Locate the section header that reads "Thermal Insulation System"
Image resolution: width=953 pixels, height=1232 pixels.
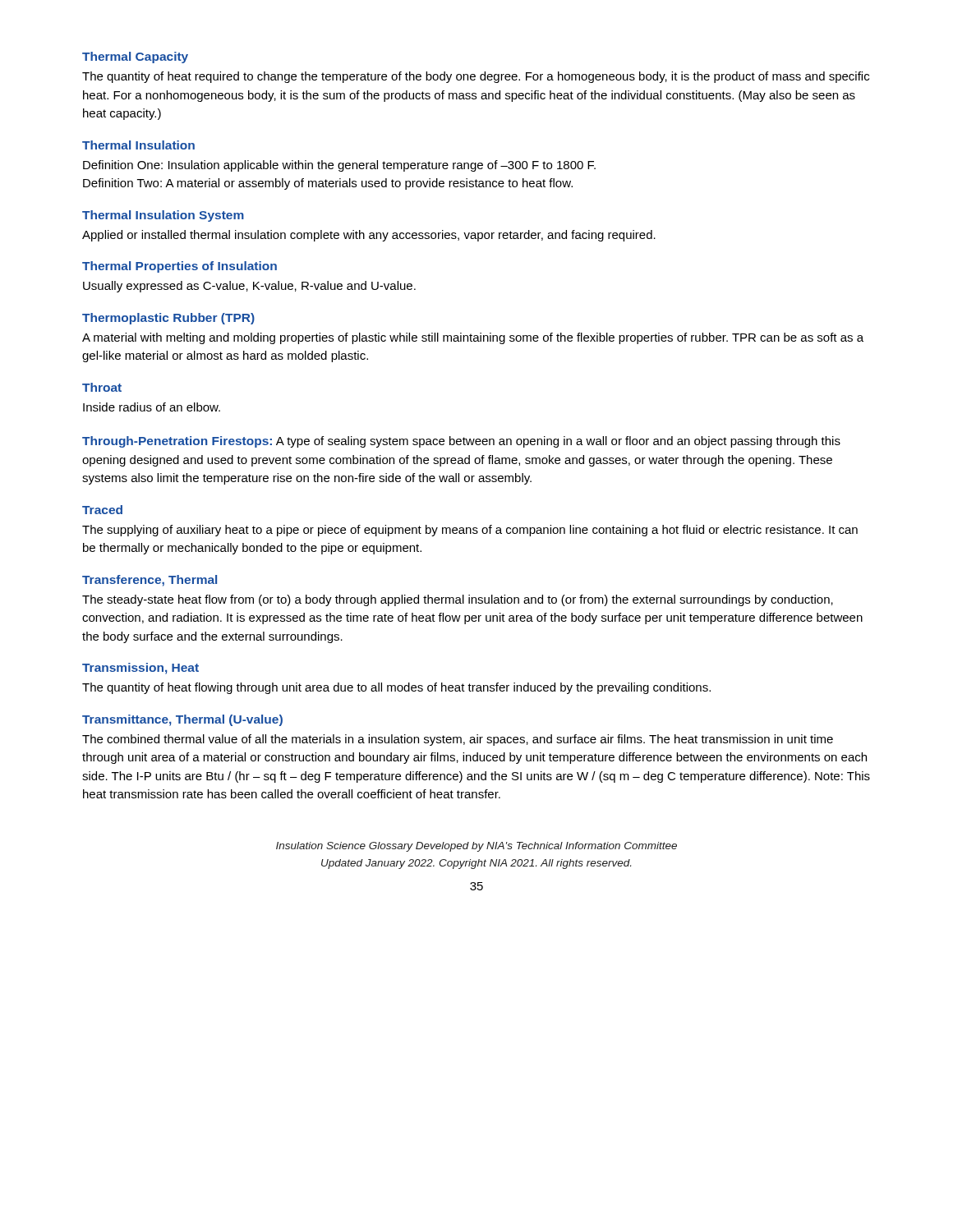coord(163,214)
